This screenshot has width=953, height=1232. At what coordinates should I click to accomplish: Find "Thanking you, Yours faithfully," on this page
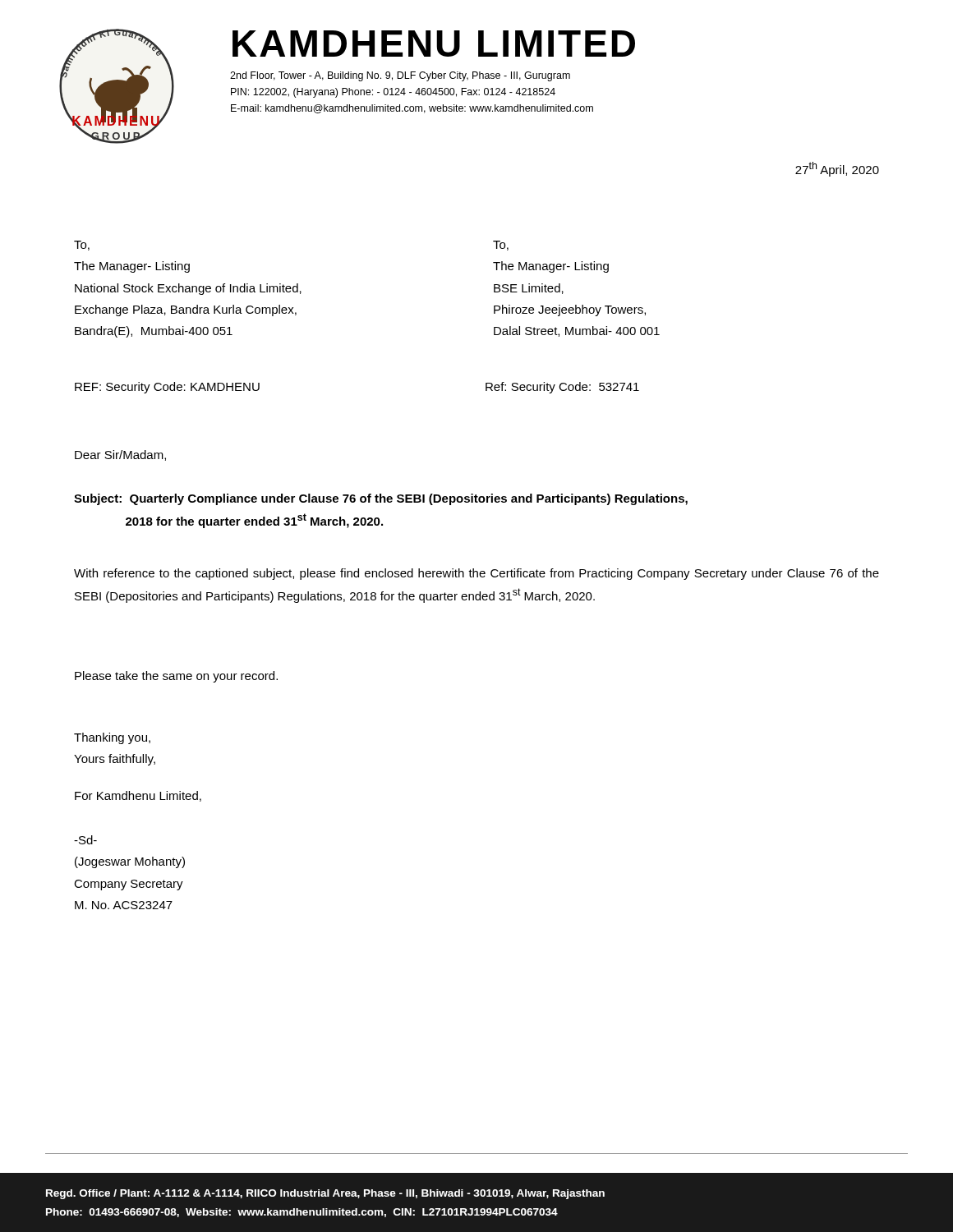(x=115, y=748)
